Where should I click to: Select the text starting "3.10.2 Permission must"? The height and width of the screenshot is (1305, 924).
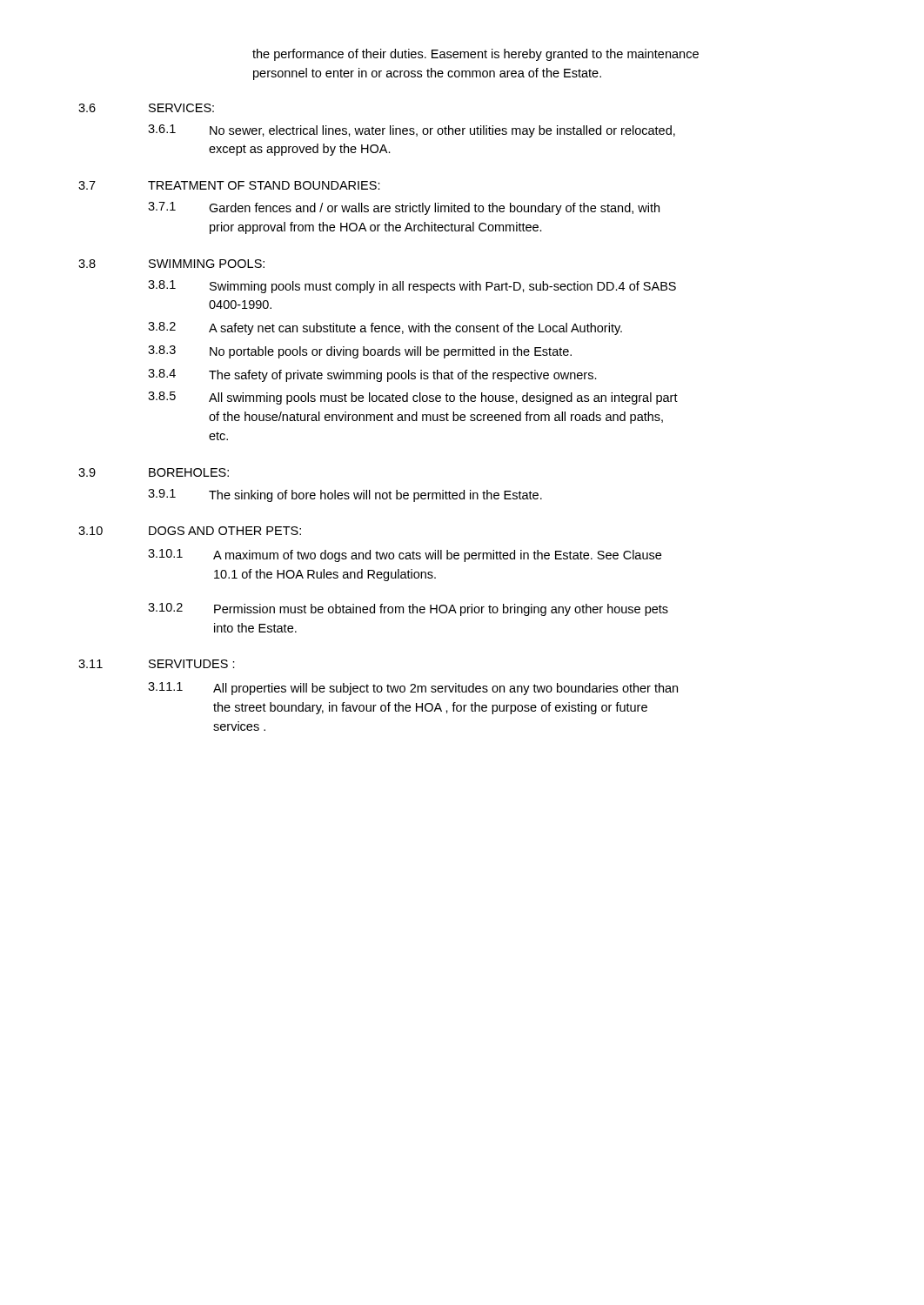tap(501, 619)
